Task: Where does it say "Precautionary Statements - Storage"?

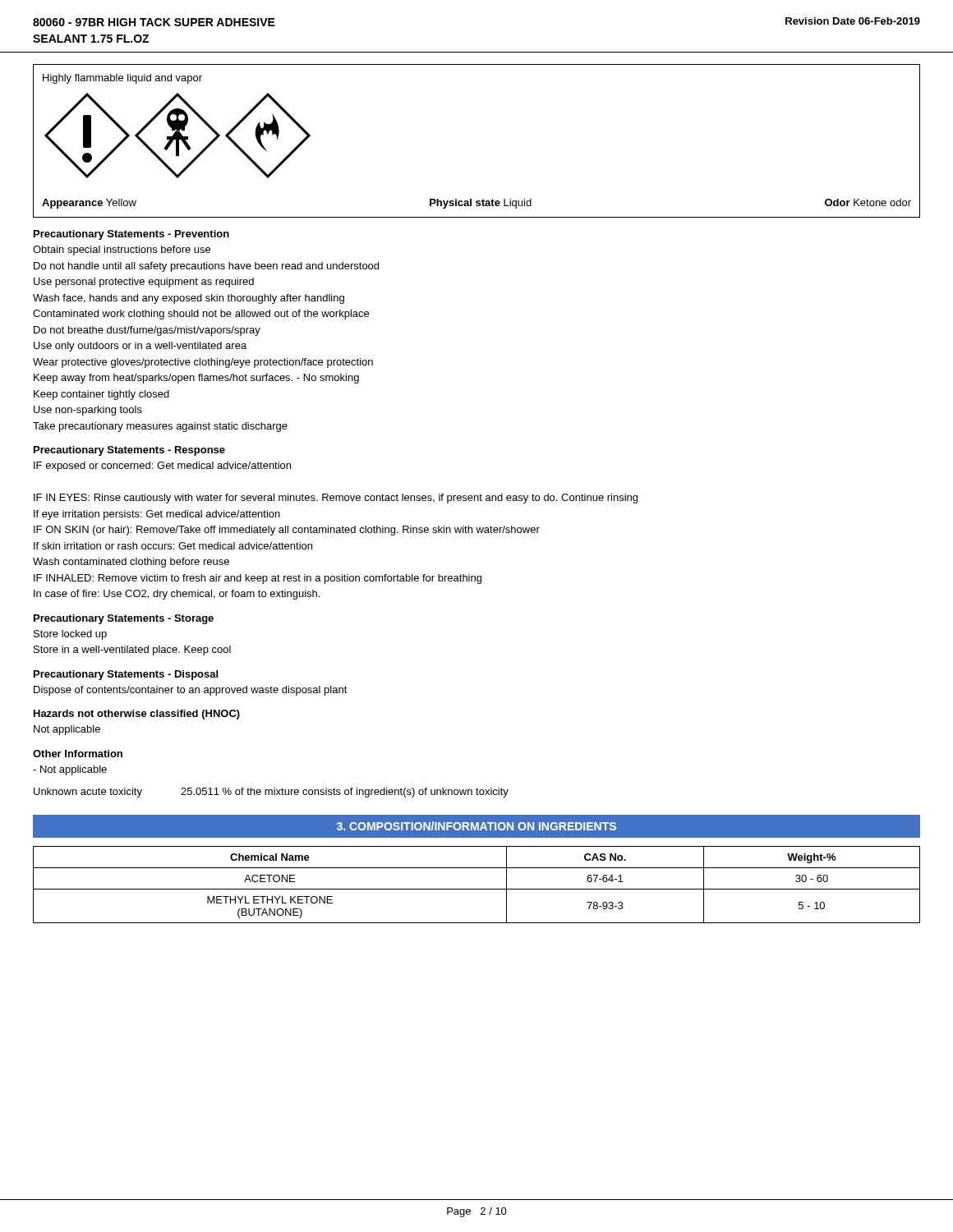Action: coord(123,618)
